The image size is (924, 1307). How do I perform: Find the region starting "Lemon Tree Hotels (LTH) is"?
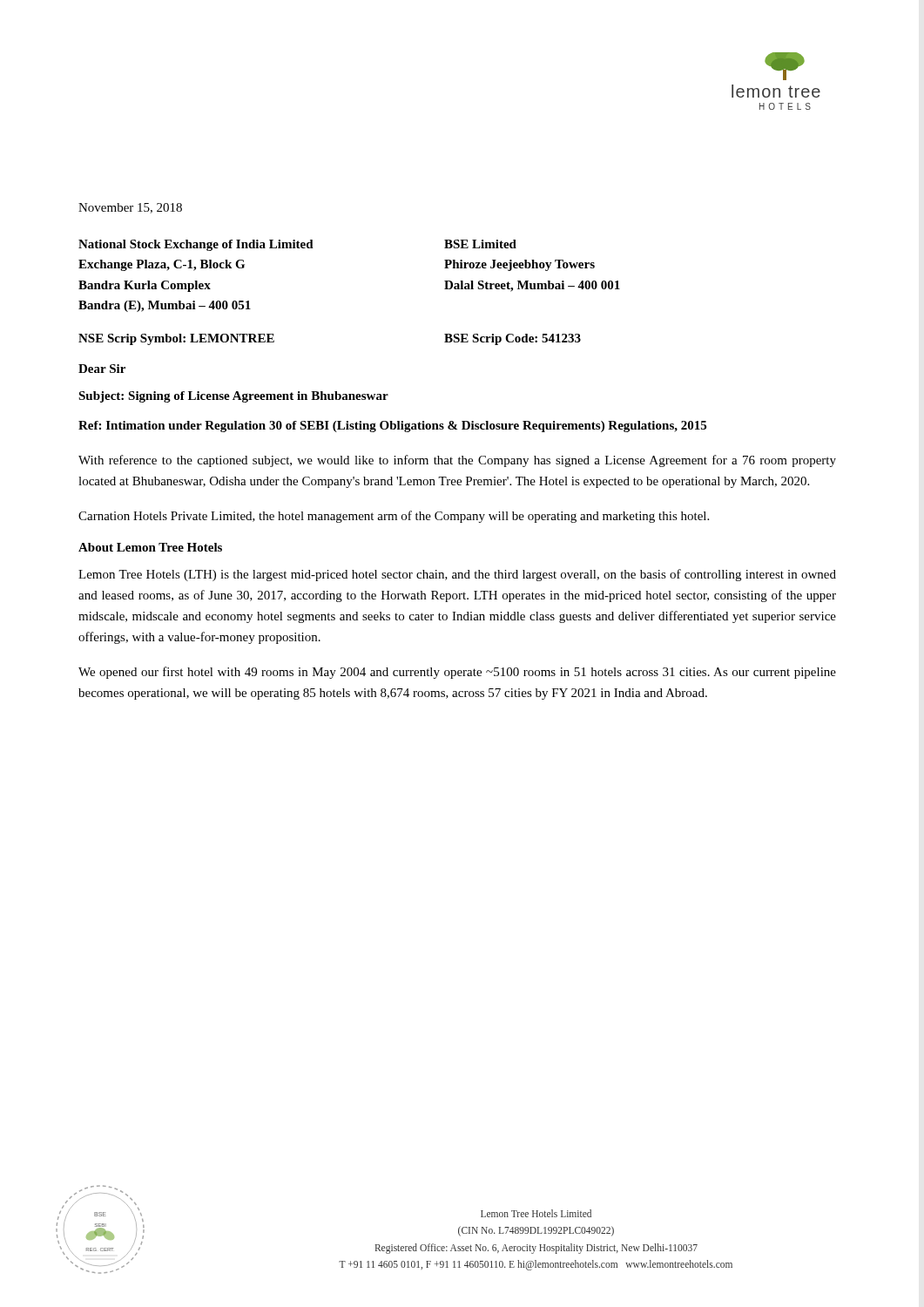[x=457, y=605]
